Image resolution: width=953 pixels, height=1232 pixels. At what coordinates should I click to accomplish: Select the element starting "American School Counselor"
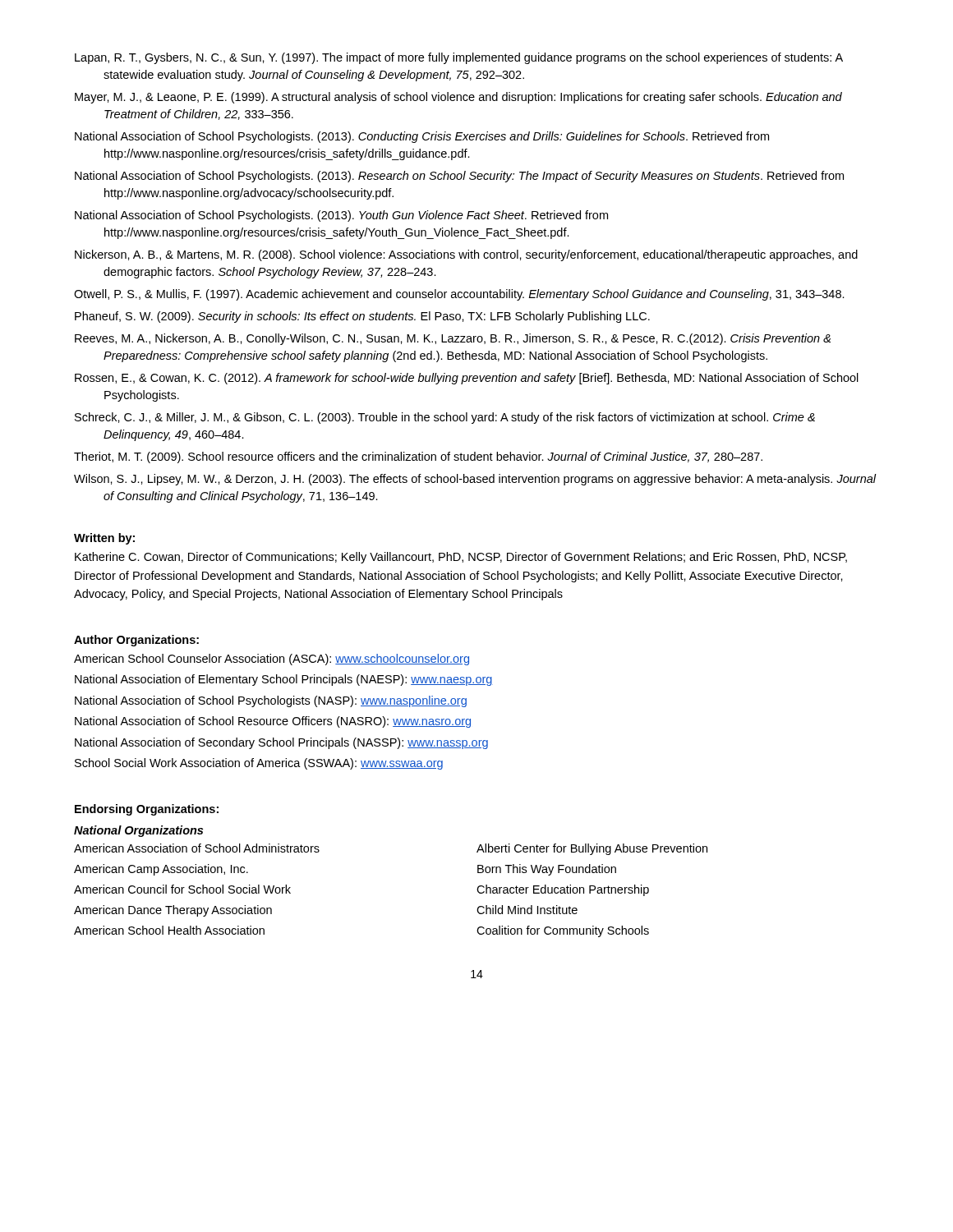coord(476,711)
